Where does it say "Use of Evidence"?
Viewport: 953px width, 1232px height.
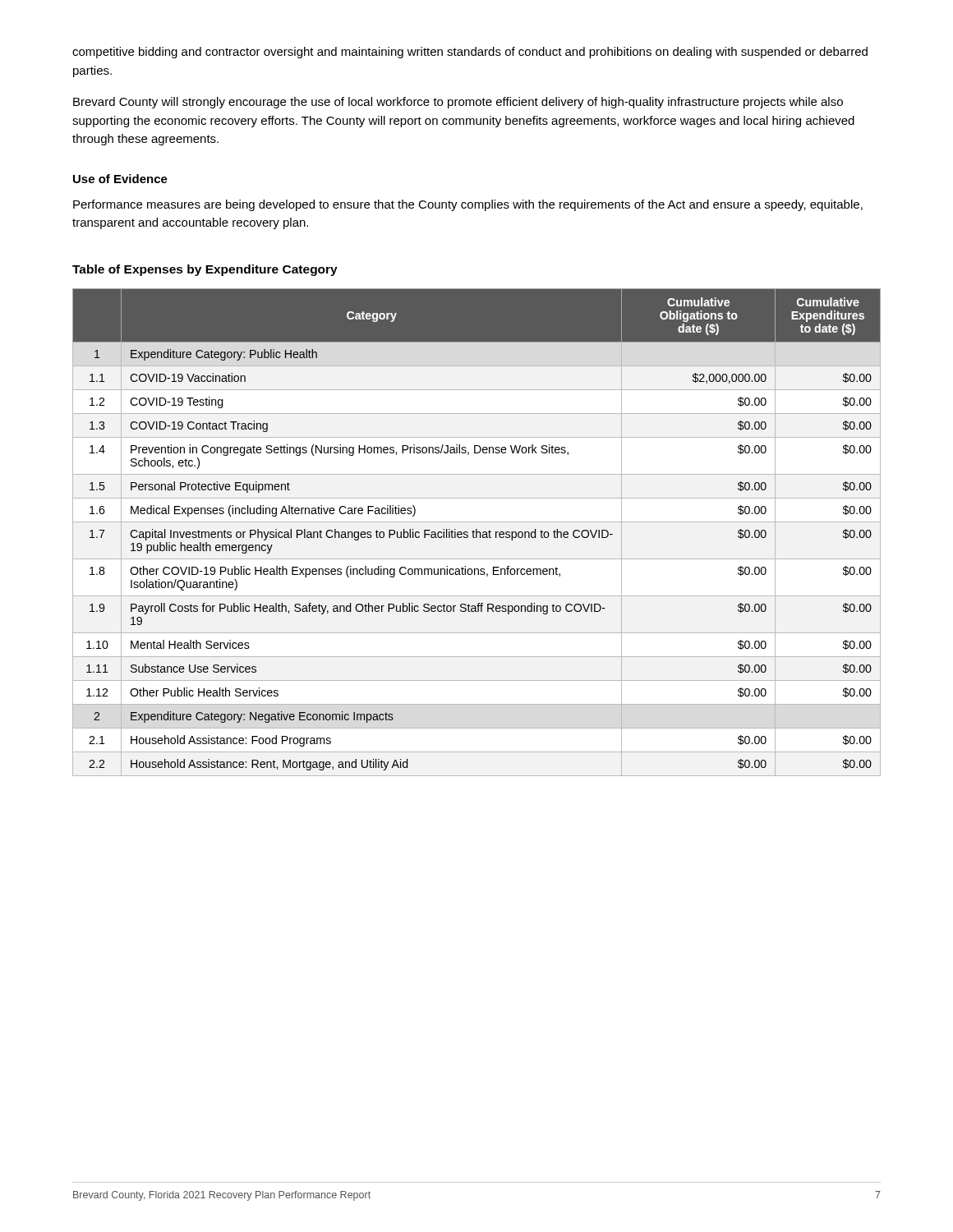(x=120, y=178)
